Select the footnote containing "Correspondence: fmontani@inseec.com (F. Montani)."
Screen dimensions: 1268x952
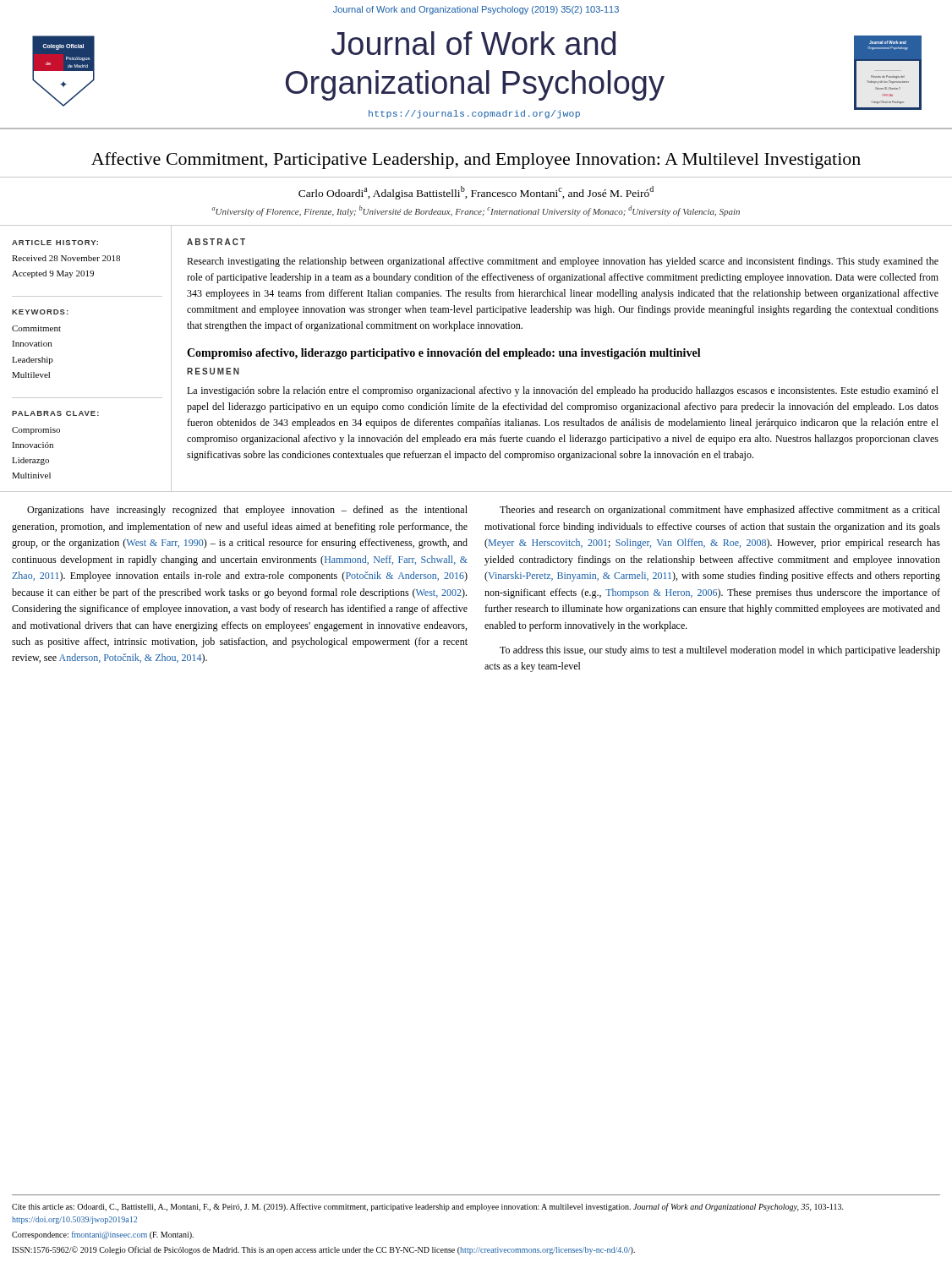click(x=103, y=1235)
